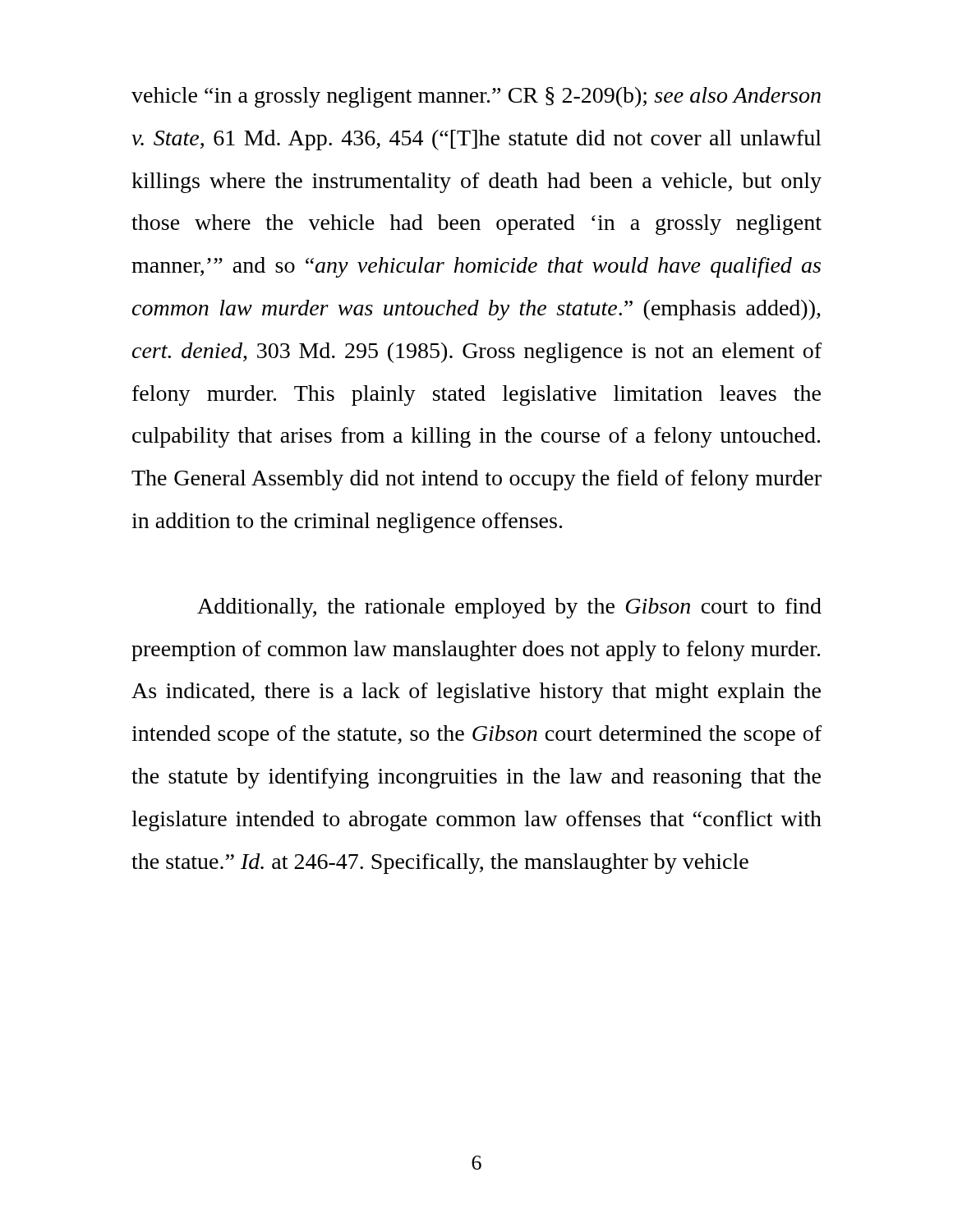This screenshot has height=1232, width=953.
Task: Select the text block containing "vehicle “in a"
Action: [476, 308]
